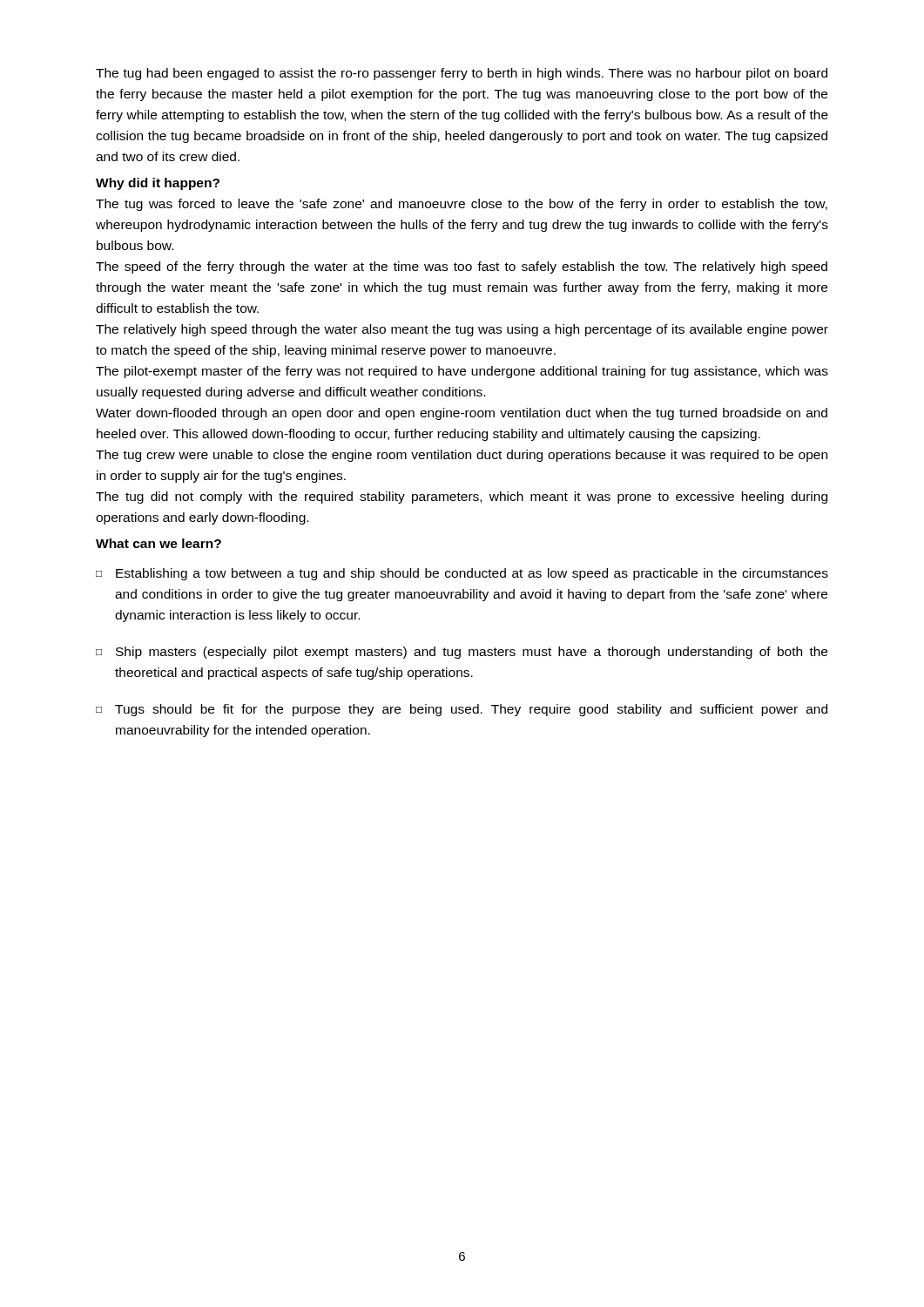Locate the text block with the text "The speed of the ferry through the"
924x1307 pixels.
click(462, 287)
